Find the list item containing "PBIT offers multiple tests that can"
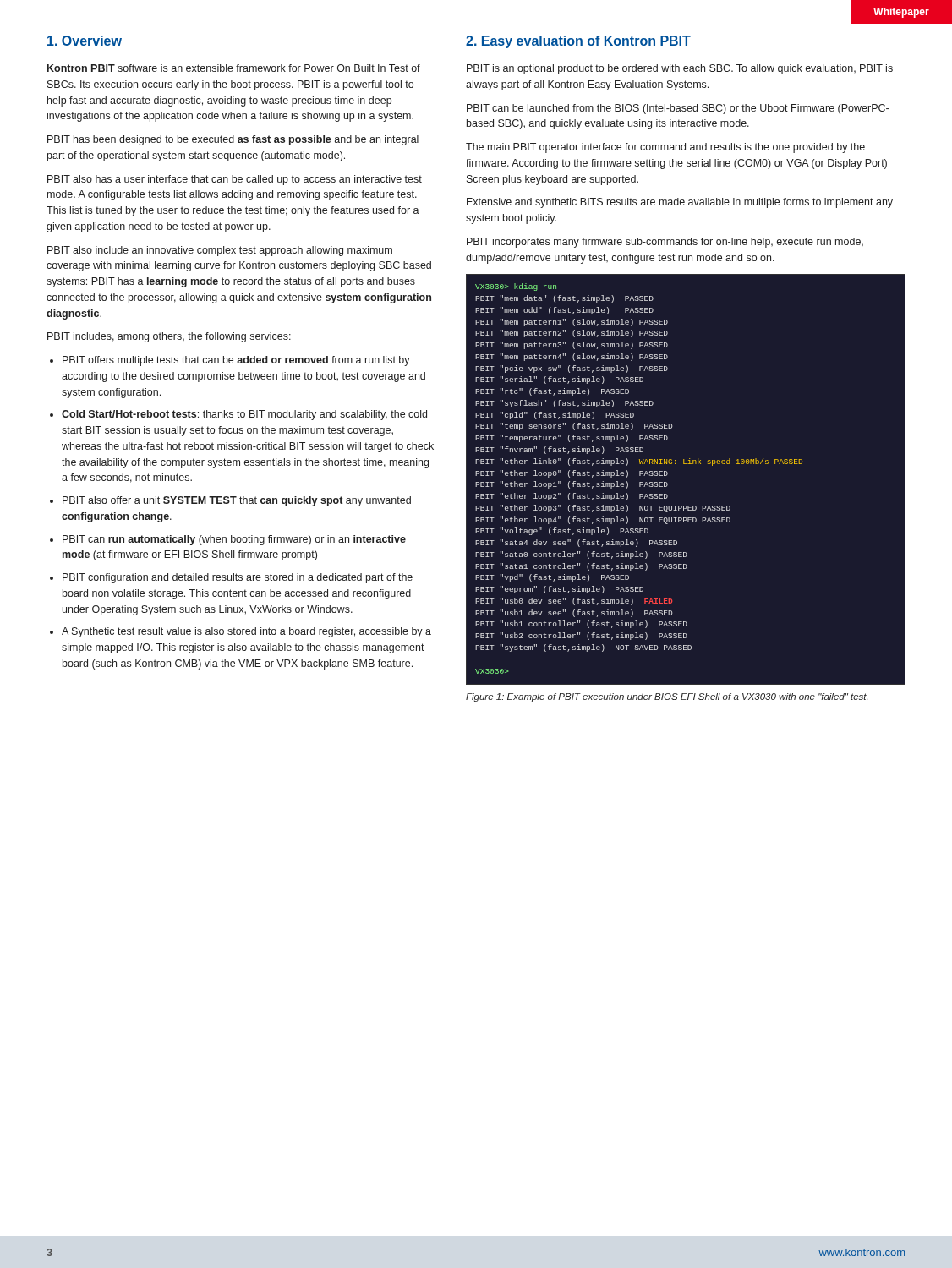The width and height of the screenshot is (952, 1268). coord(244,376)
